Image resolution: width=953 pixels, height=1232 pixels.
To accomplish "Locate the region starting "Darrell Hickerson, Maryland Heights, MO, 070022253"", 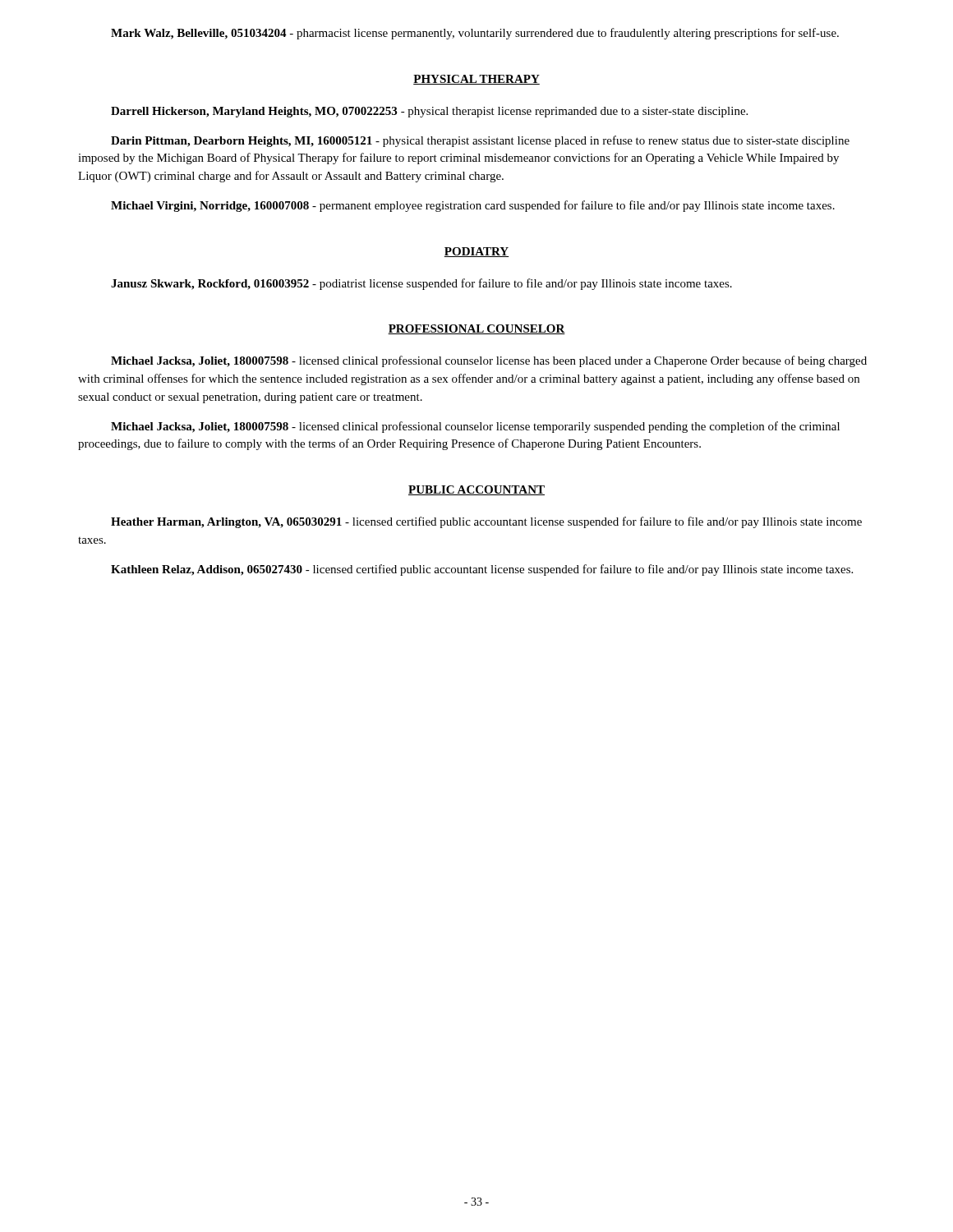I will [476, 111].
